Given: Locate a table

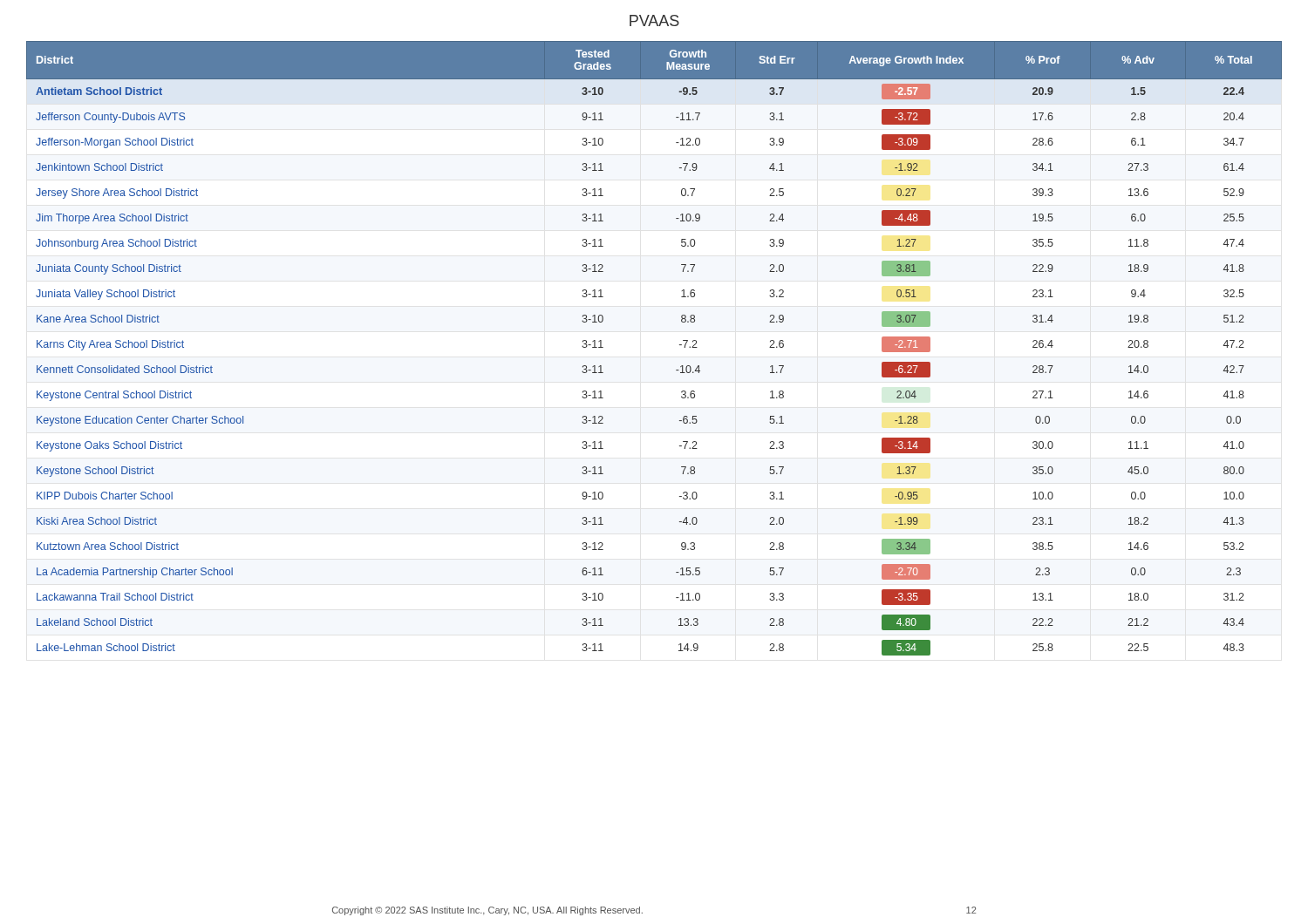Looking at the screenshot, I should click(654, 351).
